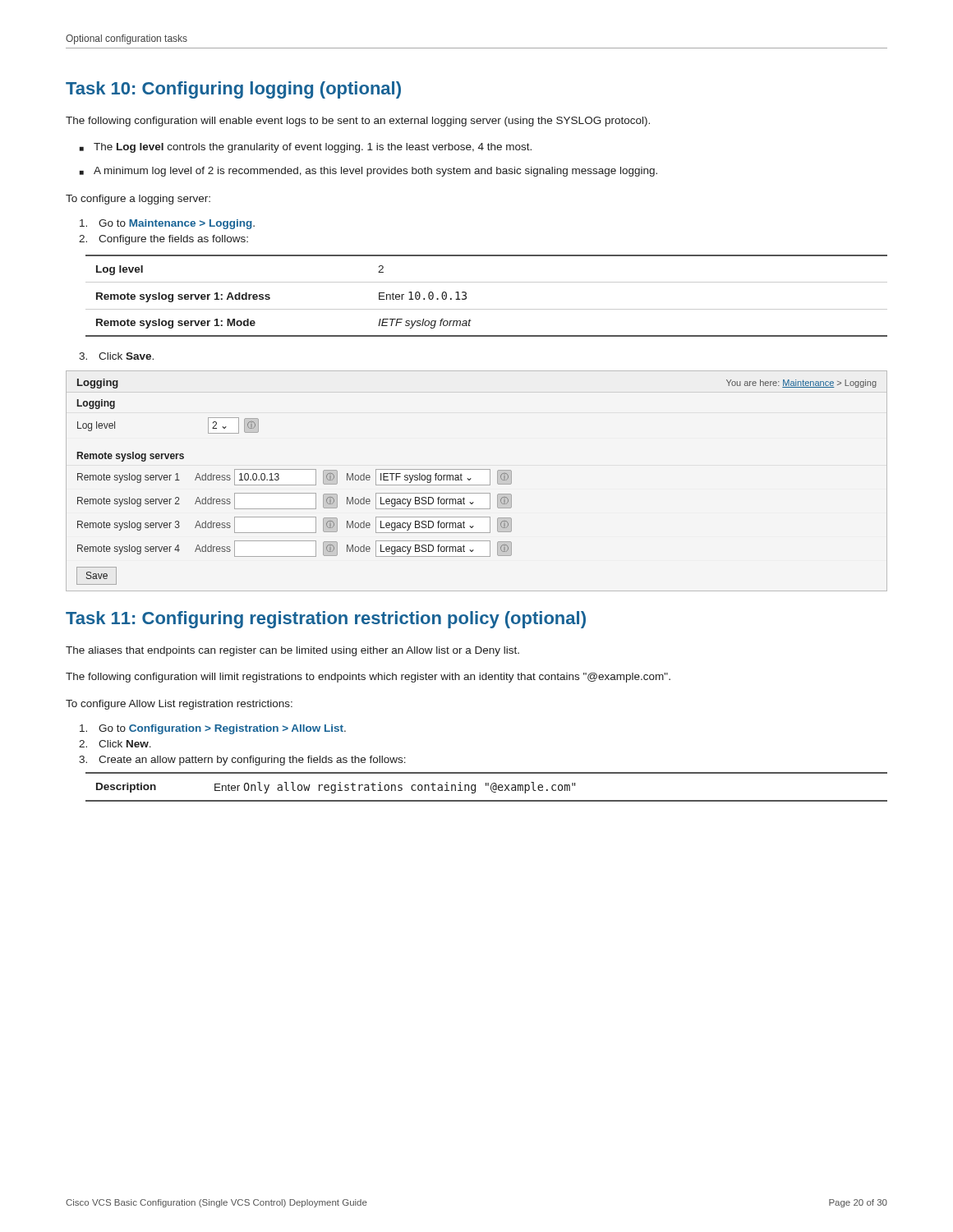Select the list item that reads "2. Click New."
The width and height of the screenshot is (953, 1232).
tap(115, 744)
